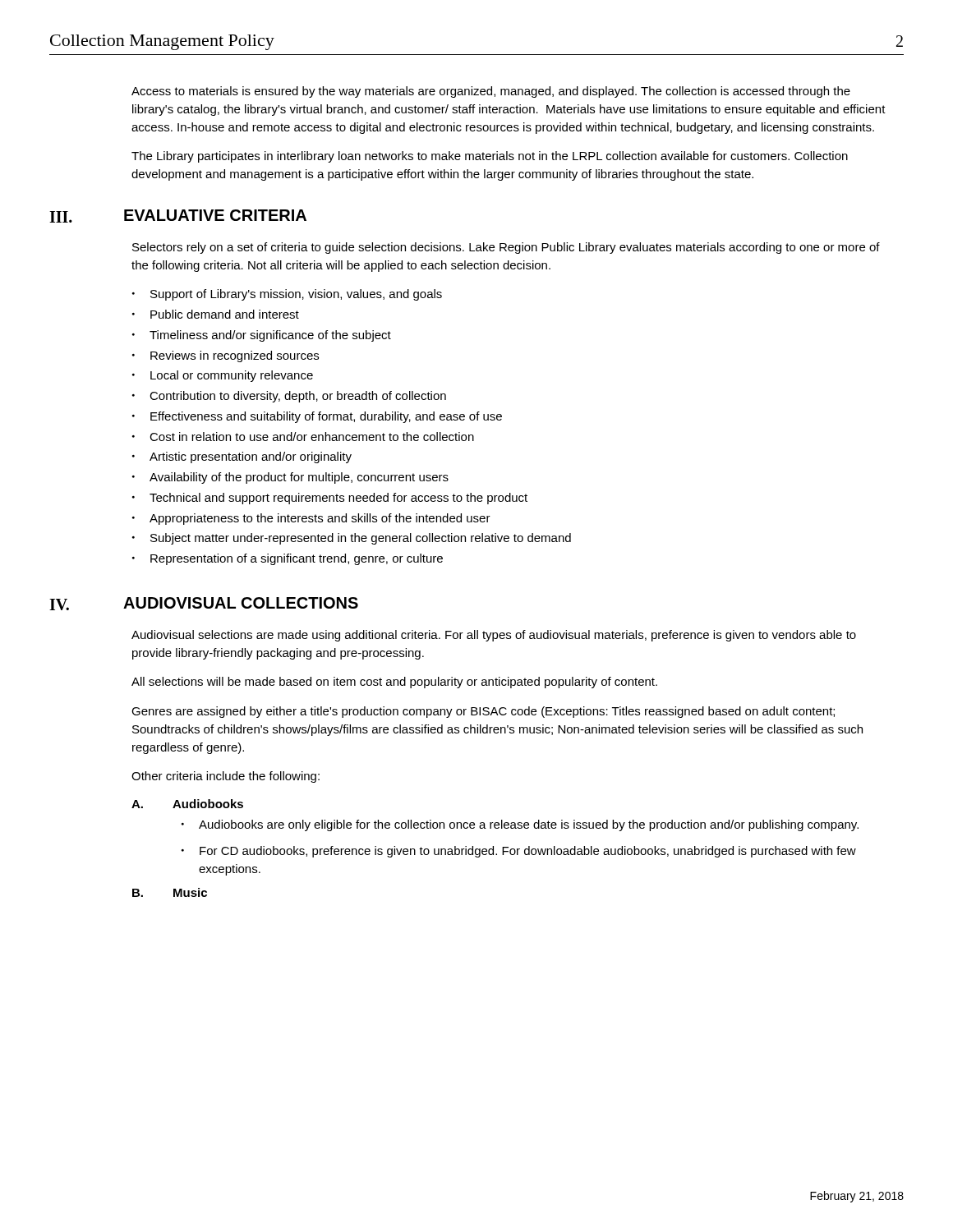Image resolution: width=953 pixels, height=1232 pixels.
Task: Select the text block containing "Access to materials is ensured by"
Action: click(508, 109)
